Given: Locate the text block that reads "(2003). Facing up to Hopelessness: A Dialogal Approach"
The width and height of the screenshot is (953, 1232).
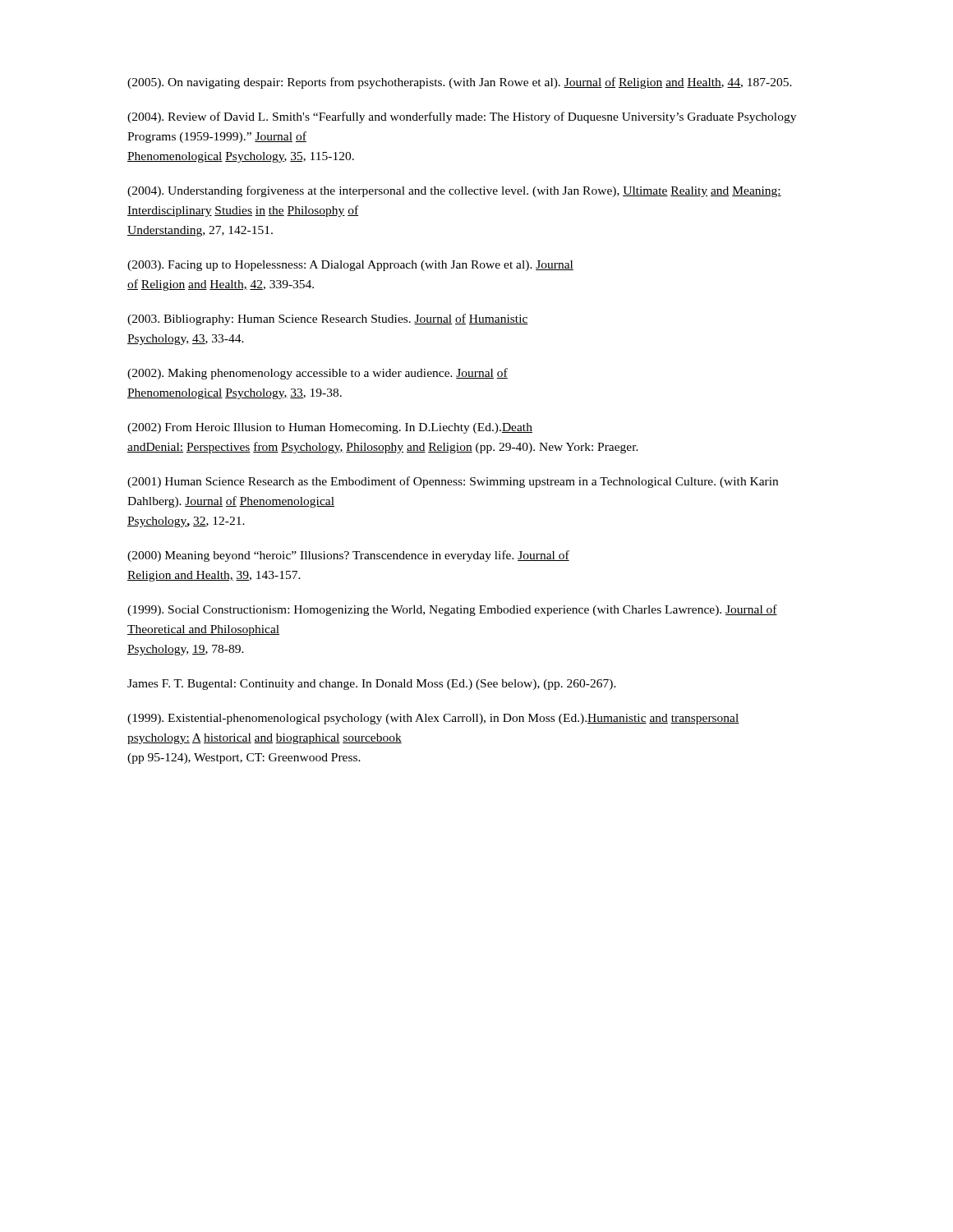Looking at the screenshot, I should coord(350,274).
